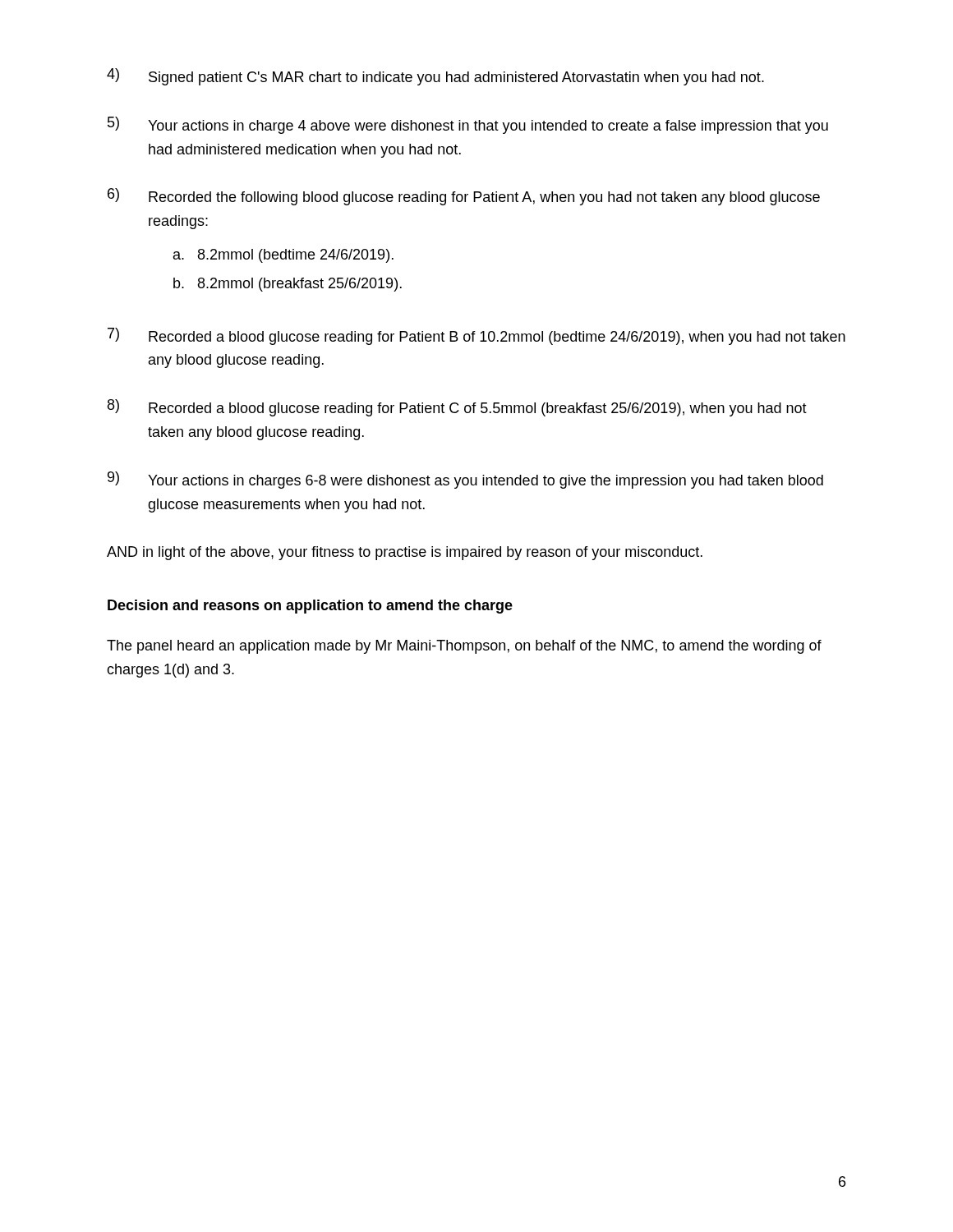953x1232 pixels.
Task: Select the list item that reads "8) Recorded a blood glucose reading for Patient"
Action: (x=476, y=420)
